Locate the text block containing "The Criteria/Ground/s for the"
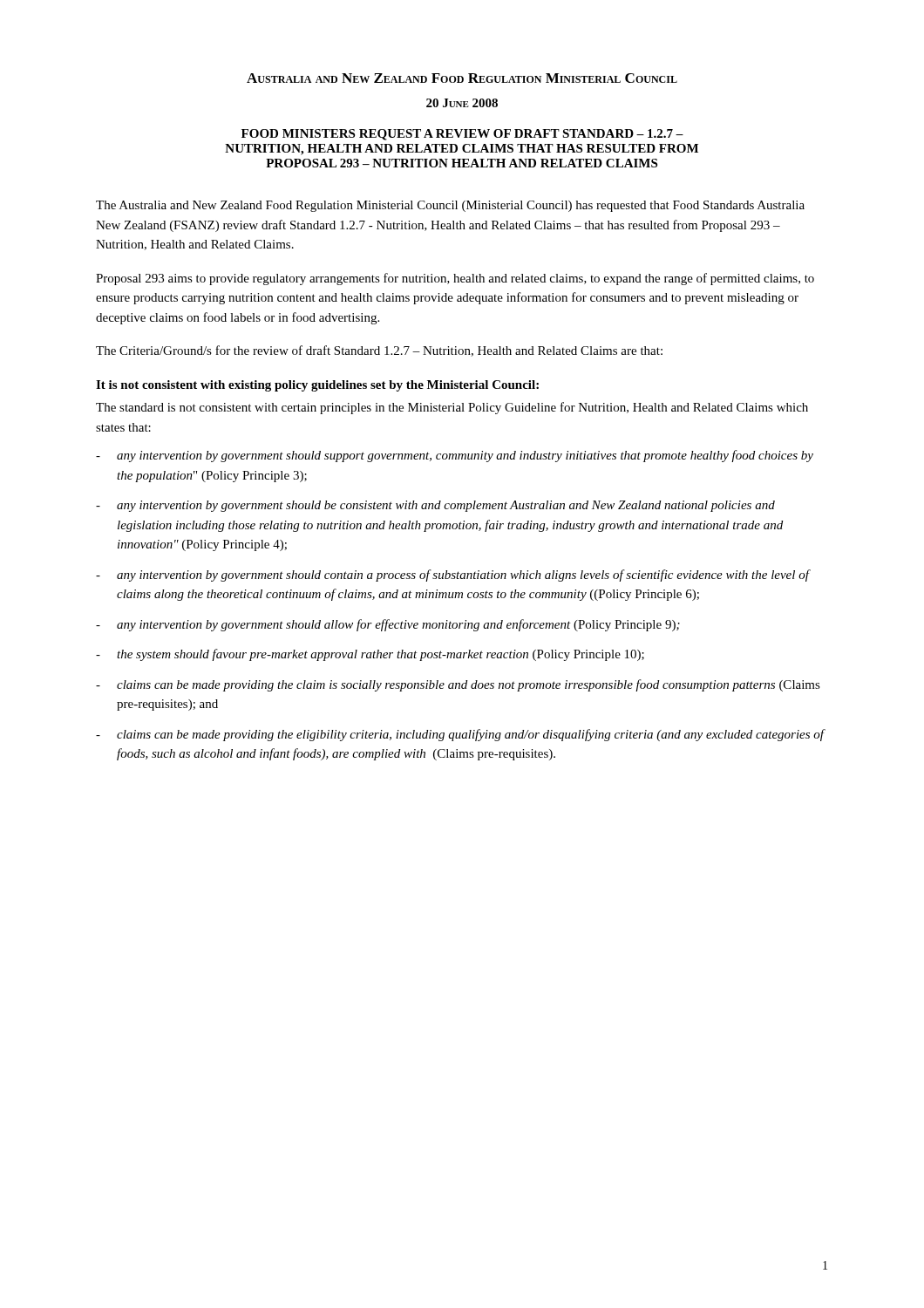The image size is (924, 1308). click(x=380, y=351)
